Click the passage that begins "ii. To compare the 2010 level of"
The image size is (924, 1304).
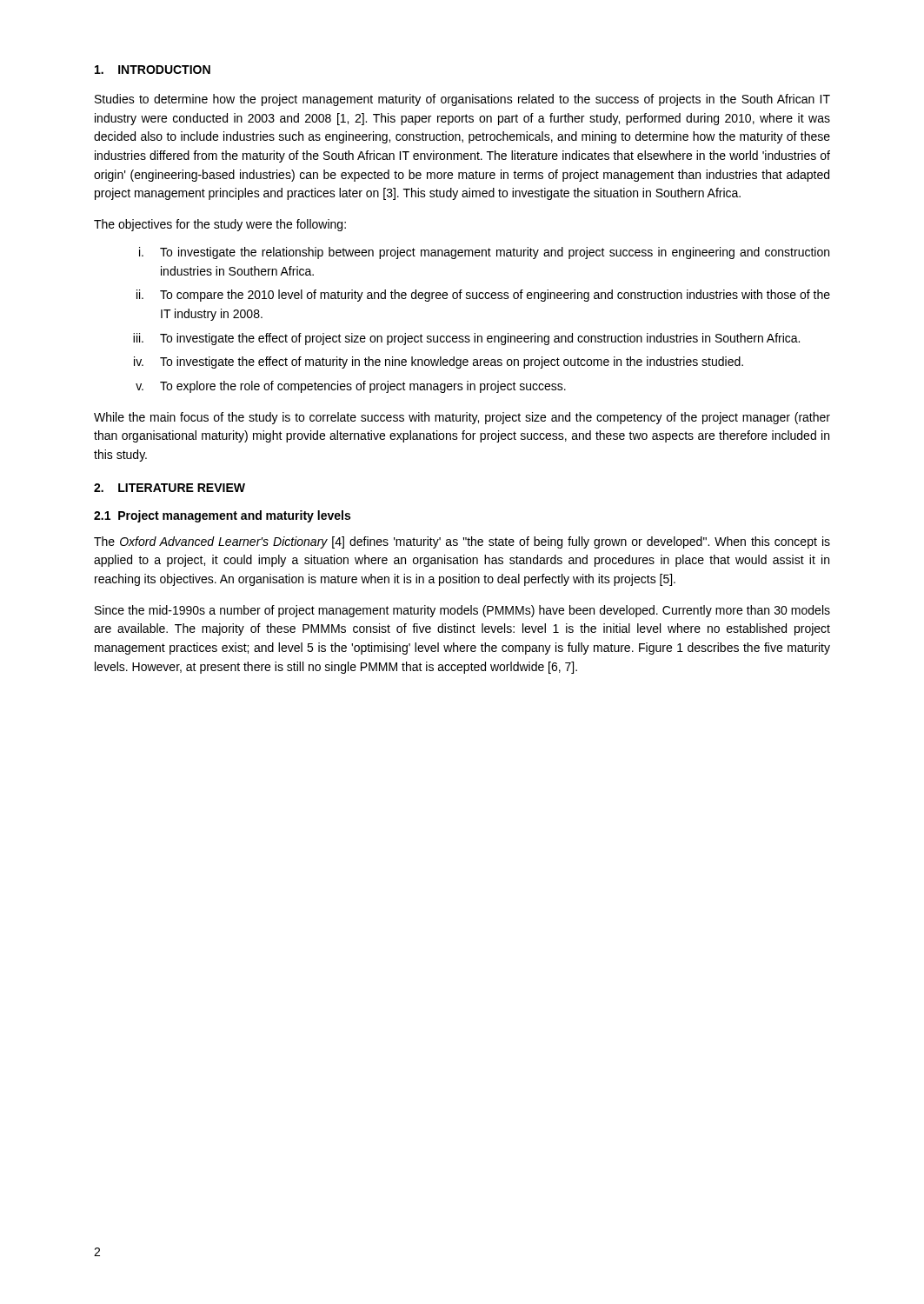[x=462, y=305]
